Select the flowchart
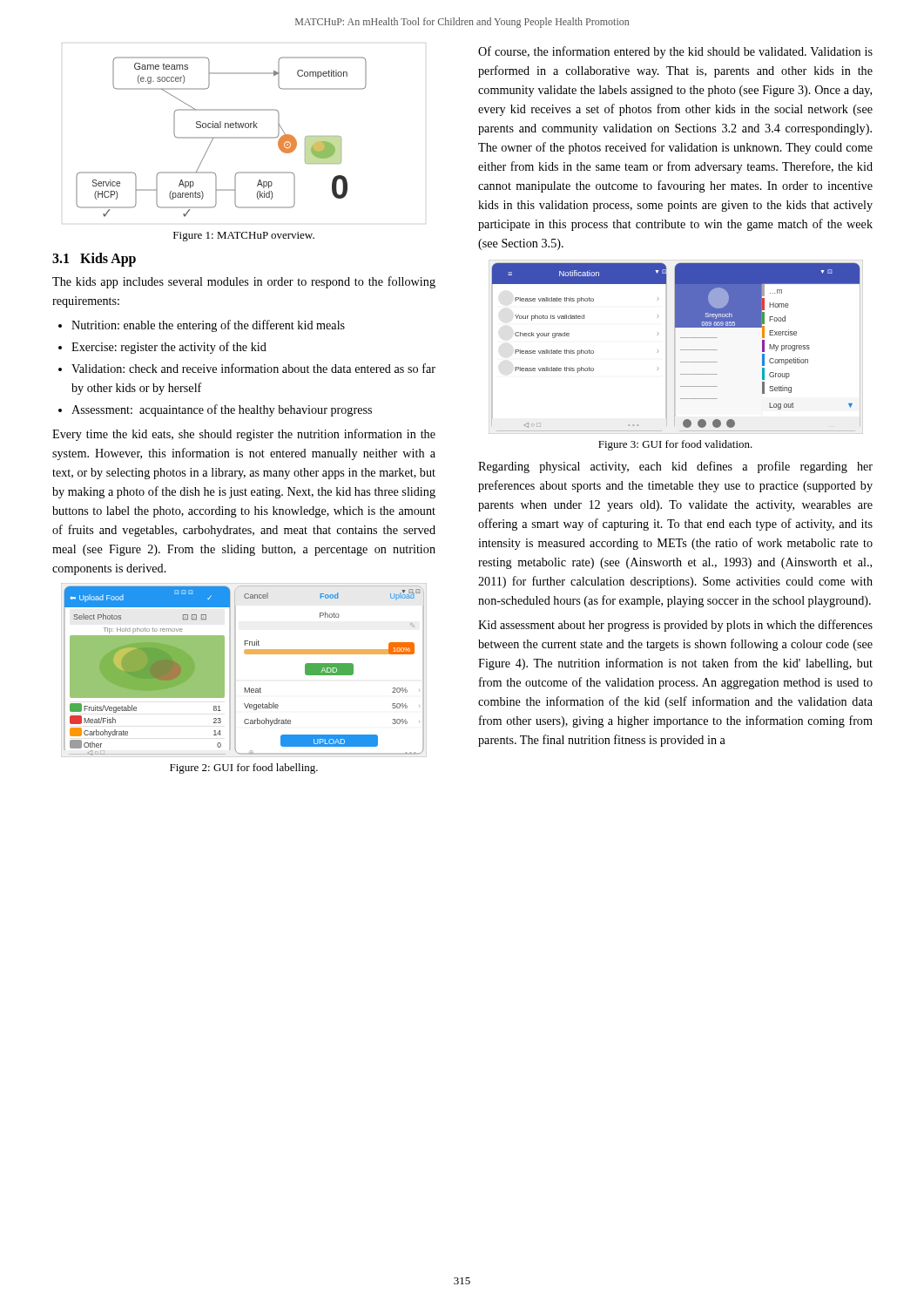Viewport: 924px width, 1307px height. point(244,133)
